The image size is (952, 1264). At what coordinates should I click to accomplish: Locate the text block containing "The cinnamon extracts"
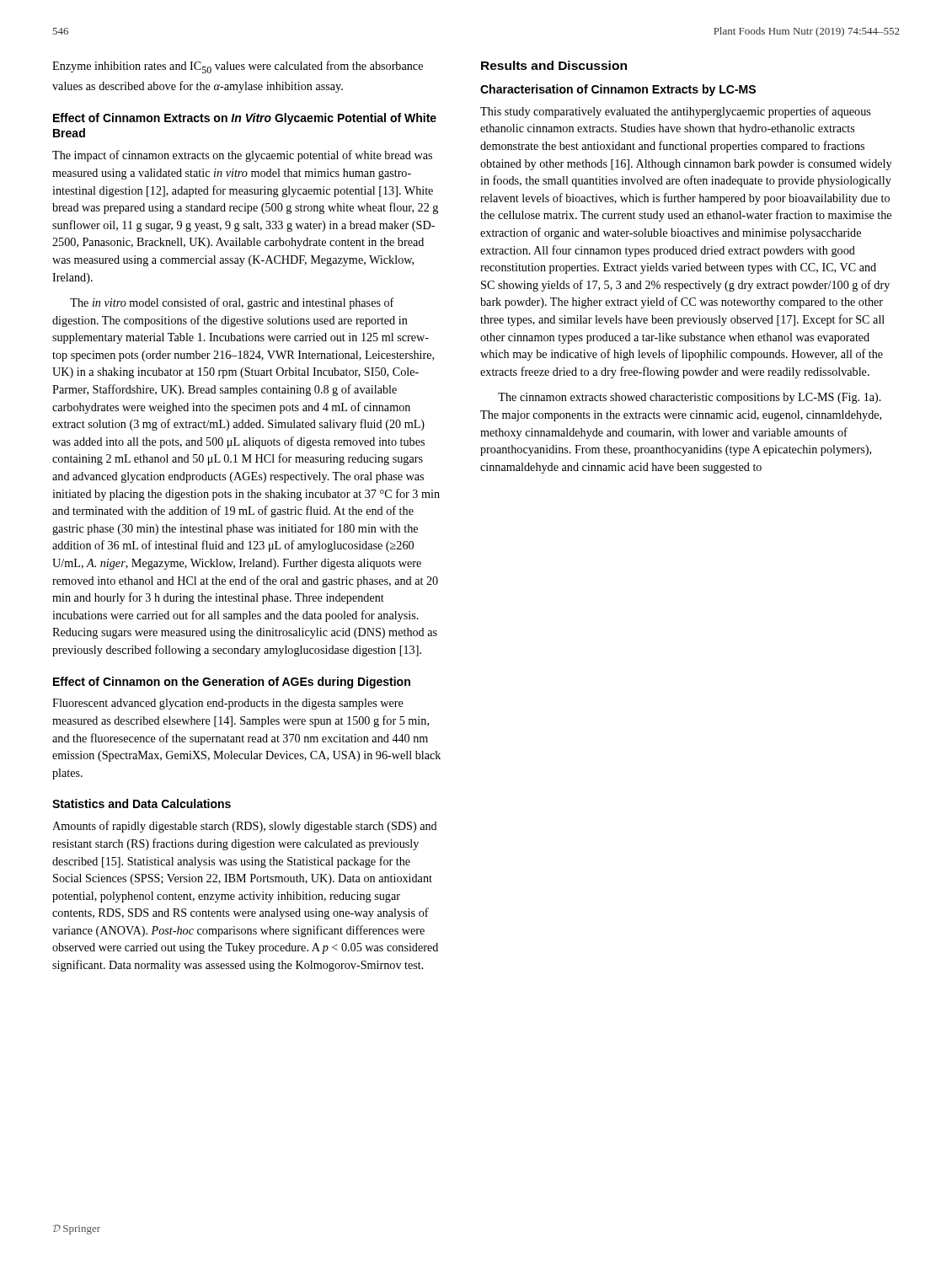[x=681, y=432]
